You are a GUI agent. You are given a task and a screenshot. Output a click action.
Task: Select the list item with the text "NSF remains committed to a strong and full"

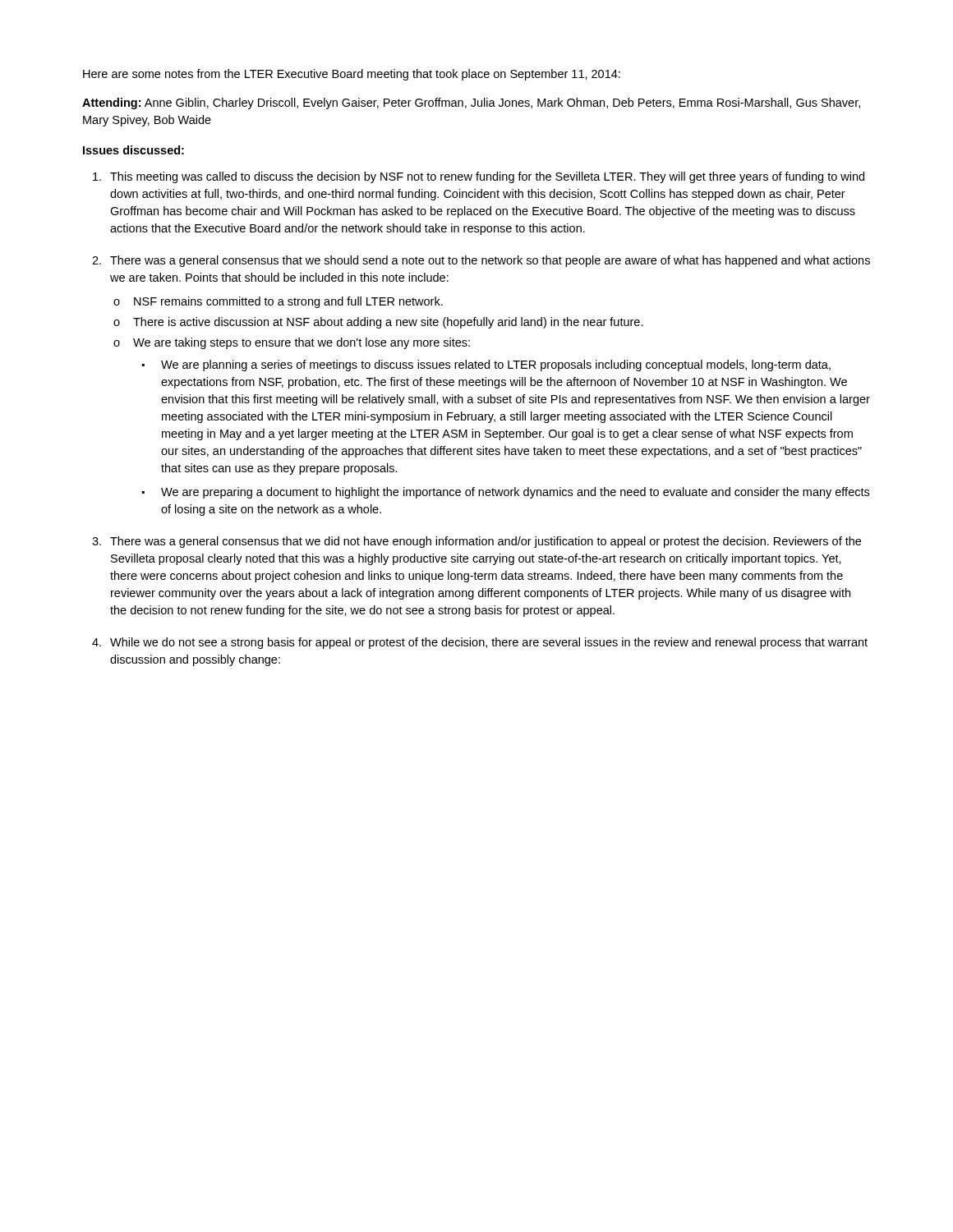pyautogui.click(x=288, y=302)
